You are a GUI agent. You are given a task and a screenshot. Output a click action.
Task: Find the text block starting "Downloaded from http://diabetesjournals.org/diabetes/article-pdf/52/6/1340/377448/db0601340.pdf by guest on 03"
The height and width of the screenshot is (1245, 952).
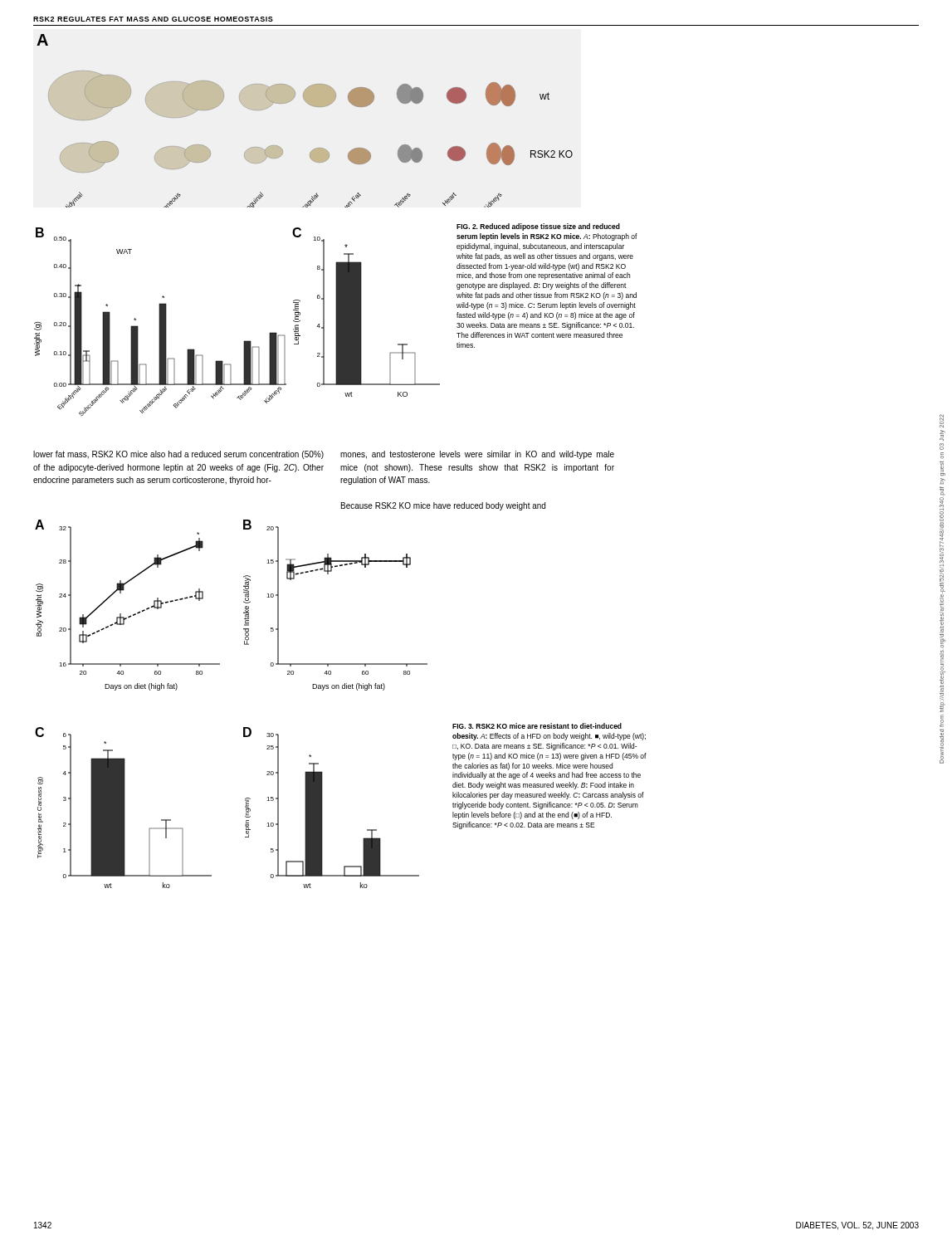click(942, 589)
